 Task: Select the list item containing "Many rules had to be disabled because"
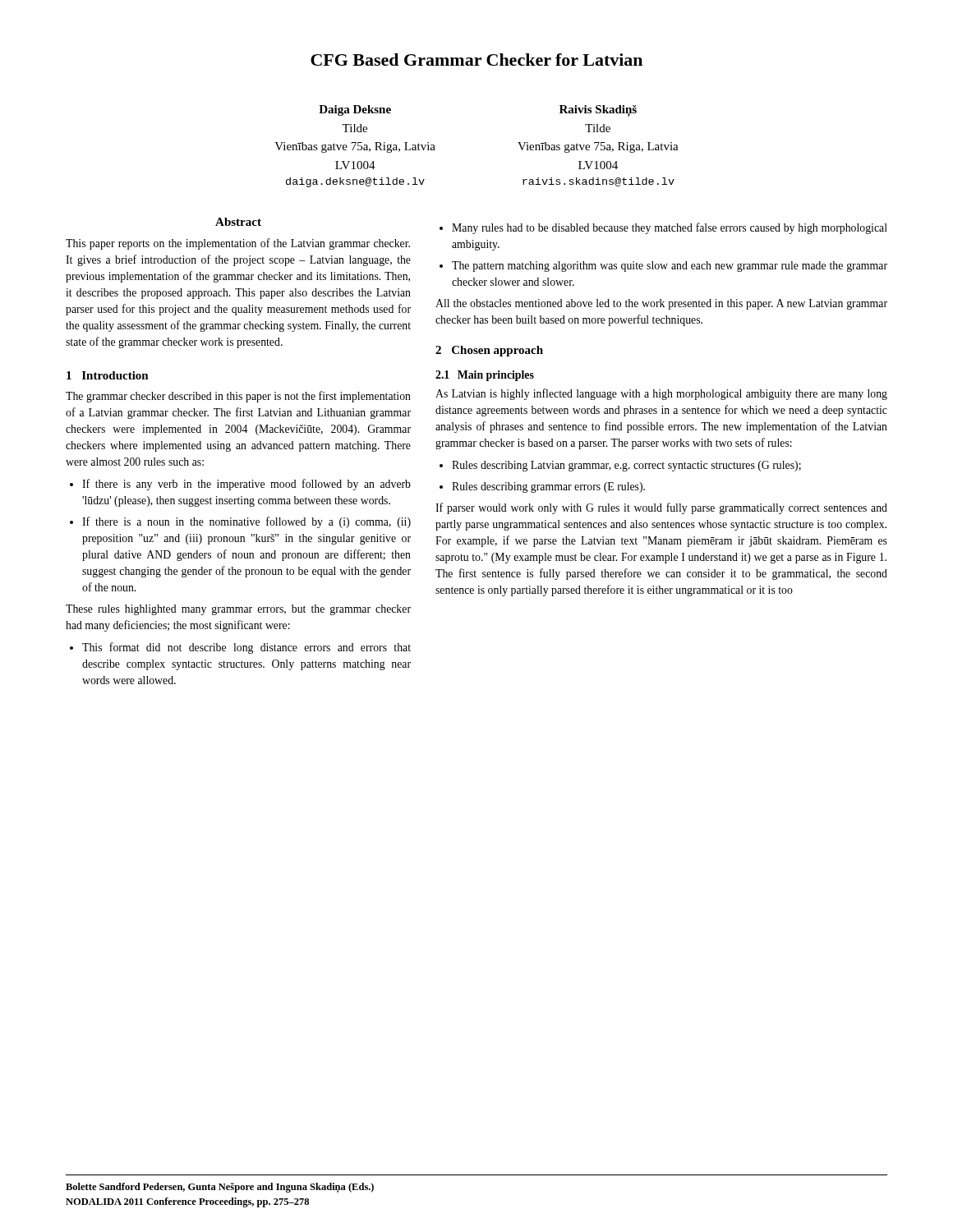[670, 236]
